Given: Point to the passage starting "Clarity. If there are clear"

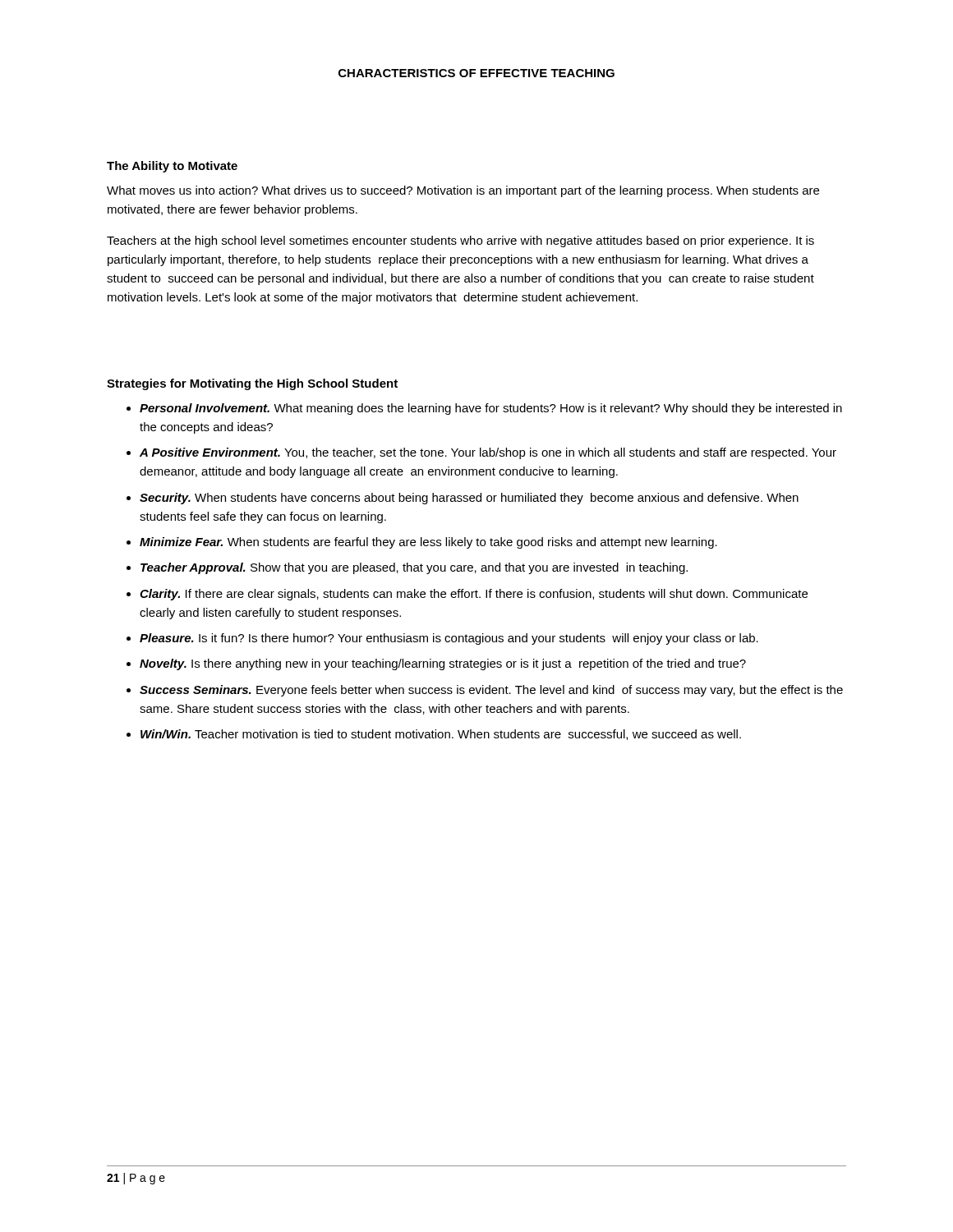Looking at the screenshot, I should point(474,603).
